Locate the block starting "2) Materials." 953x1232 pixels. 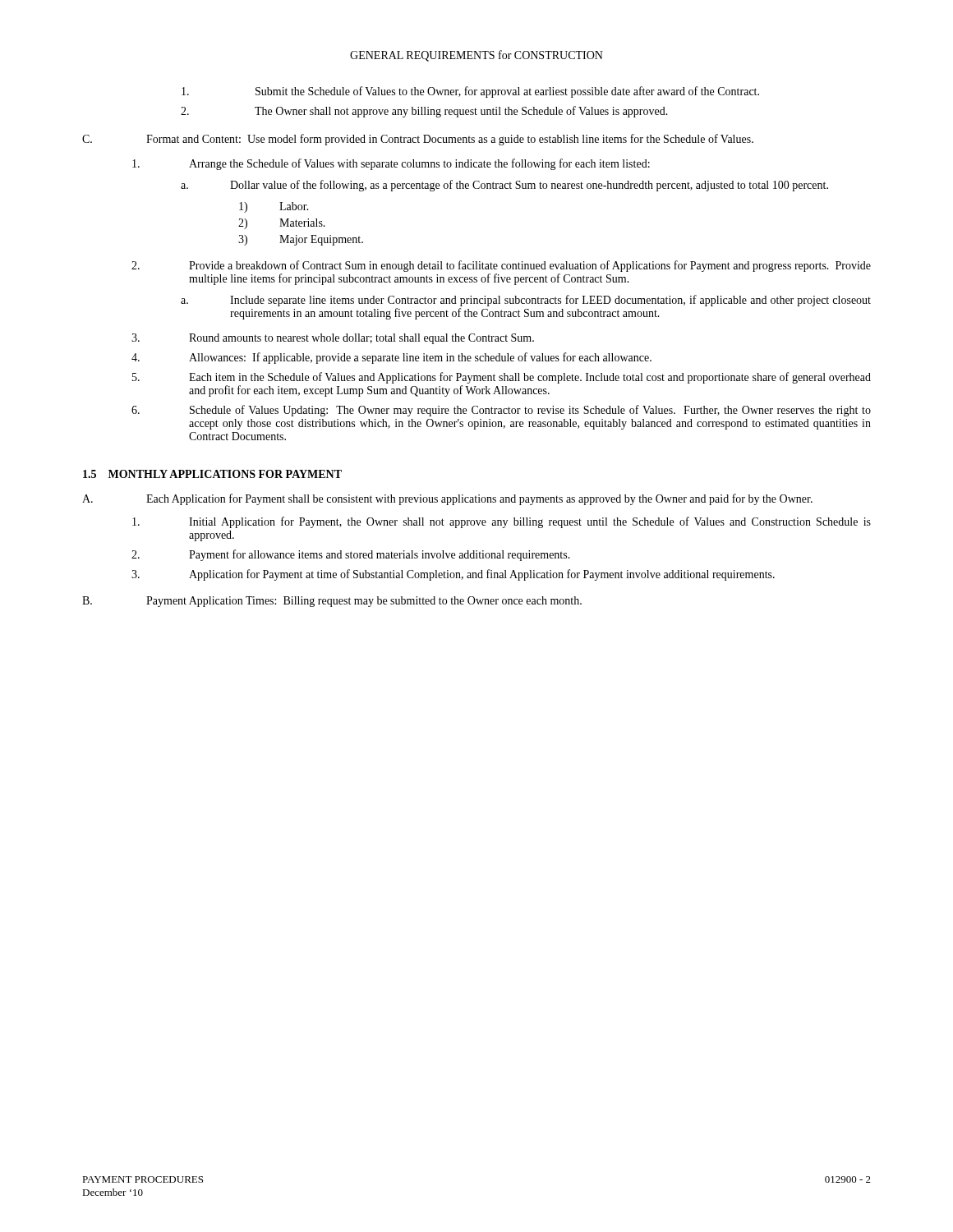[282, 223]
